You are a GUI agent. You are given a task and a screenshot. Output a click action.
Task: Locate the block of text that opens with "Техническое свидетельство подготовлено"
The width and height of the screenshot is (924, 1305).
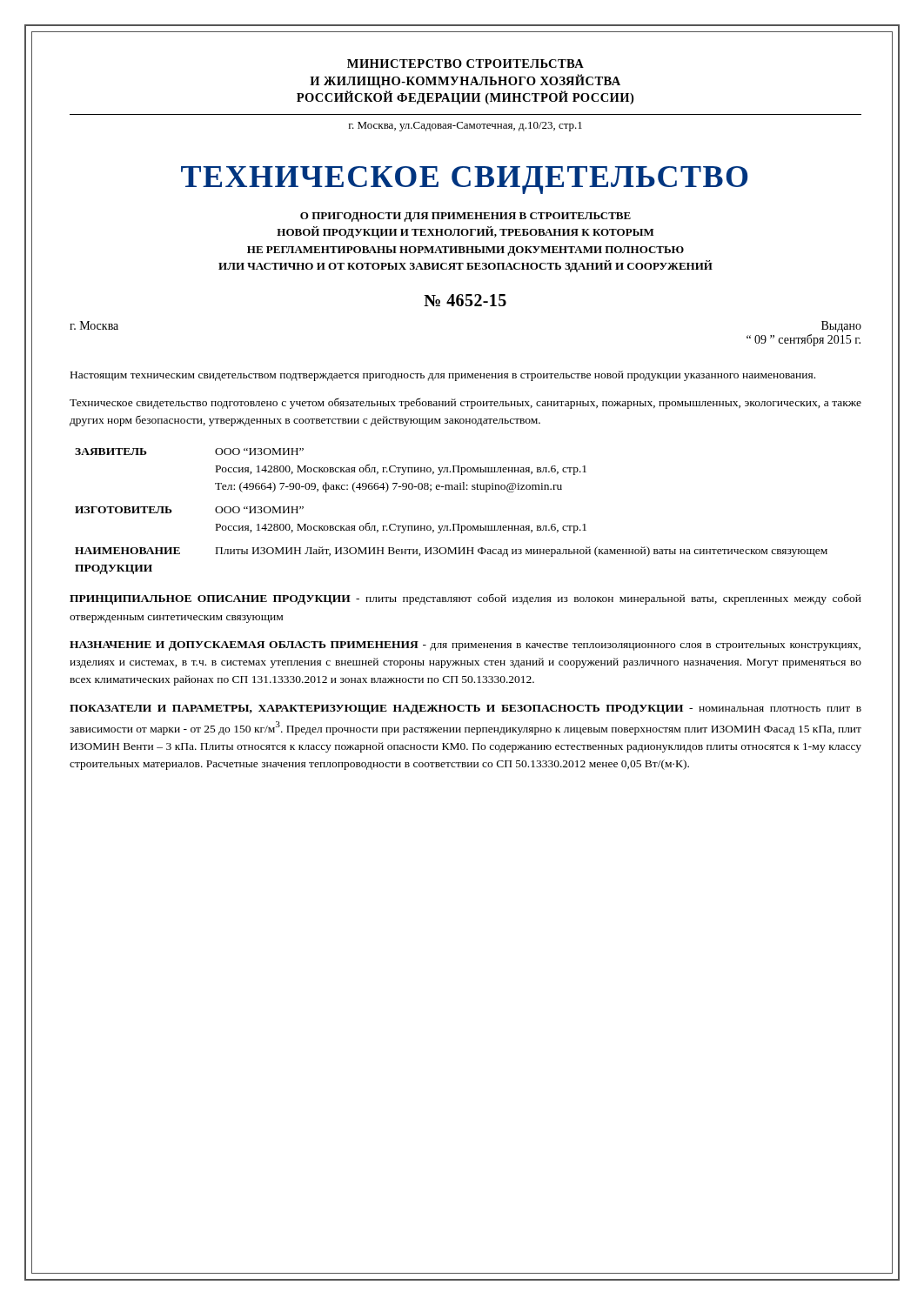point(465,411)
